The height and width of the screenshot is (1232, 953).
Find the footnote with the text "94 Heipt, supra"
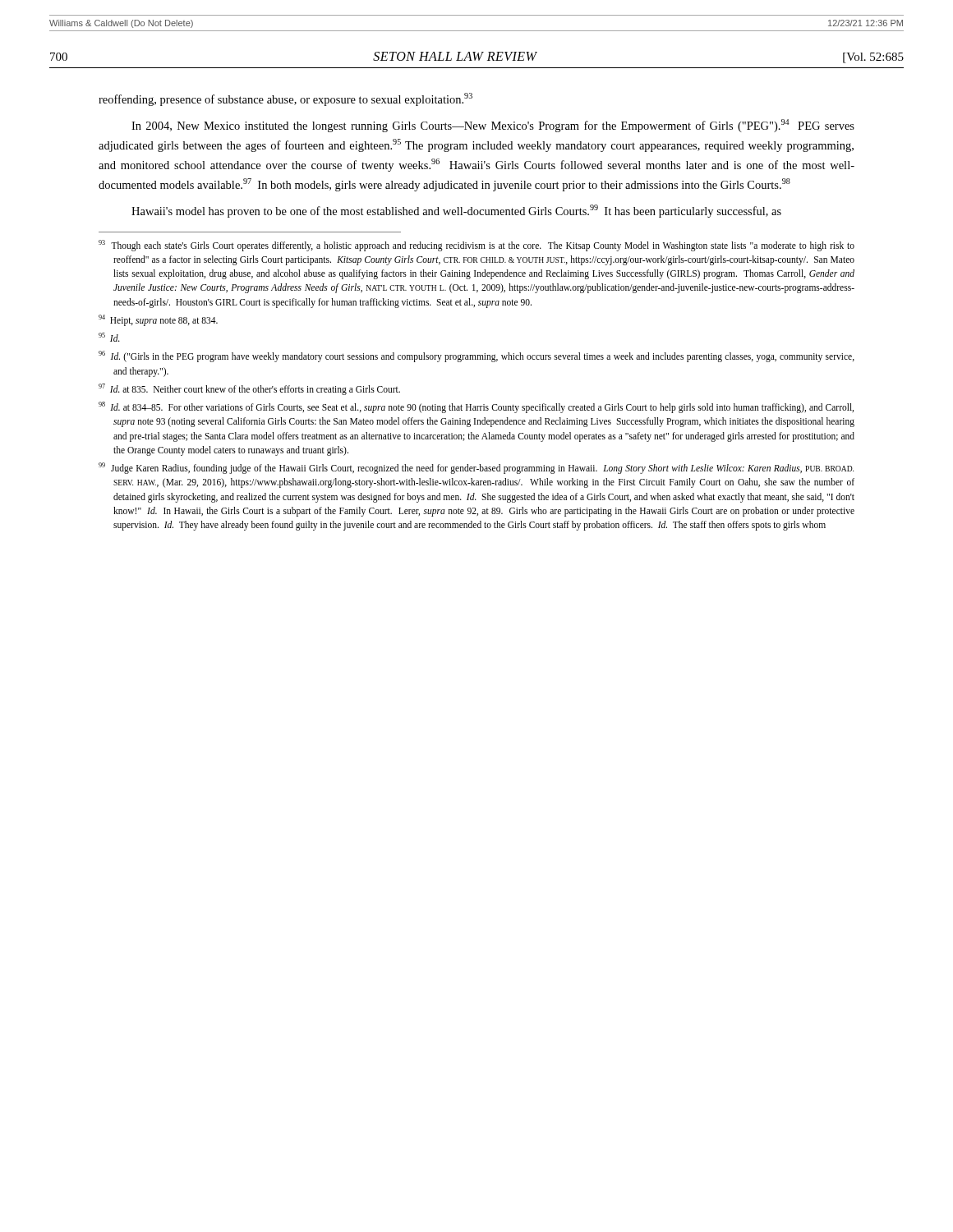158,320
